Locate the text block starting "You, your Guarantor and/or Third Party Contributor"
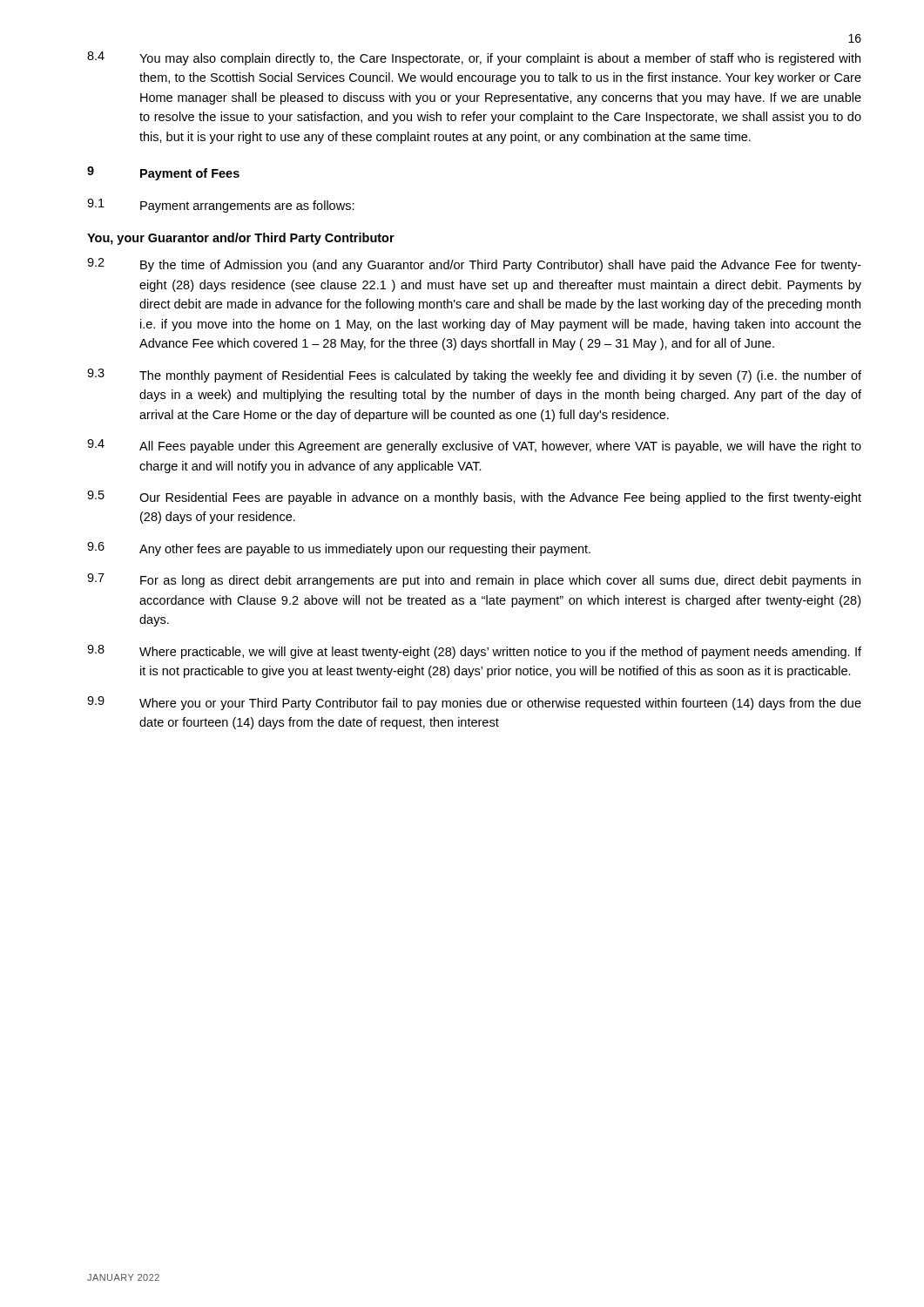The height and width of the screenshot is (1307, 924). click(241, 238)
